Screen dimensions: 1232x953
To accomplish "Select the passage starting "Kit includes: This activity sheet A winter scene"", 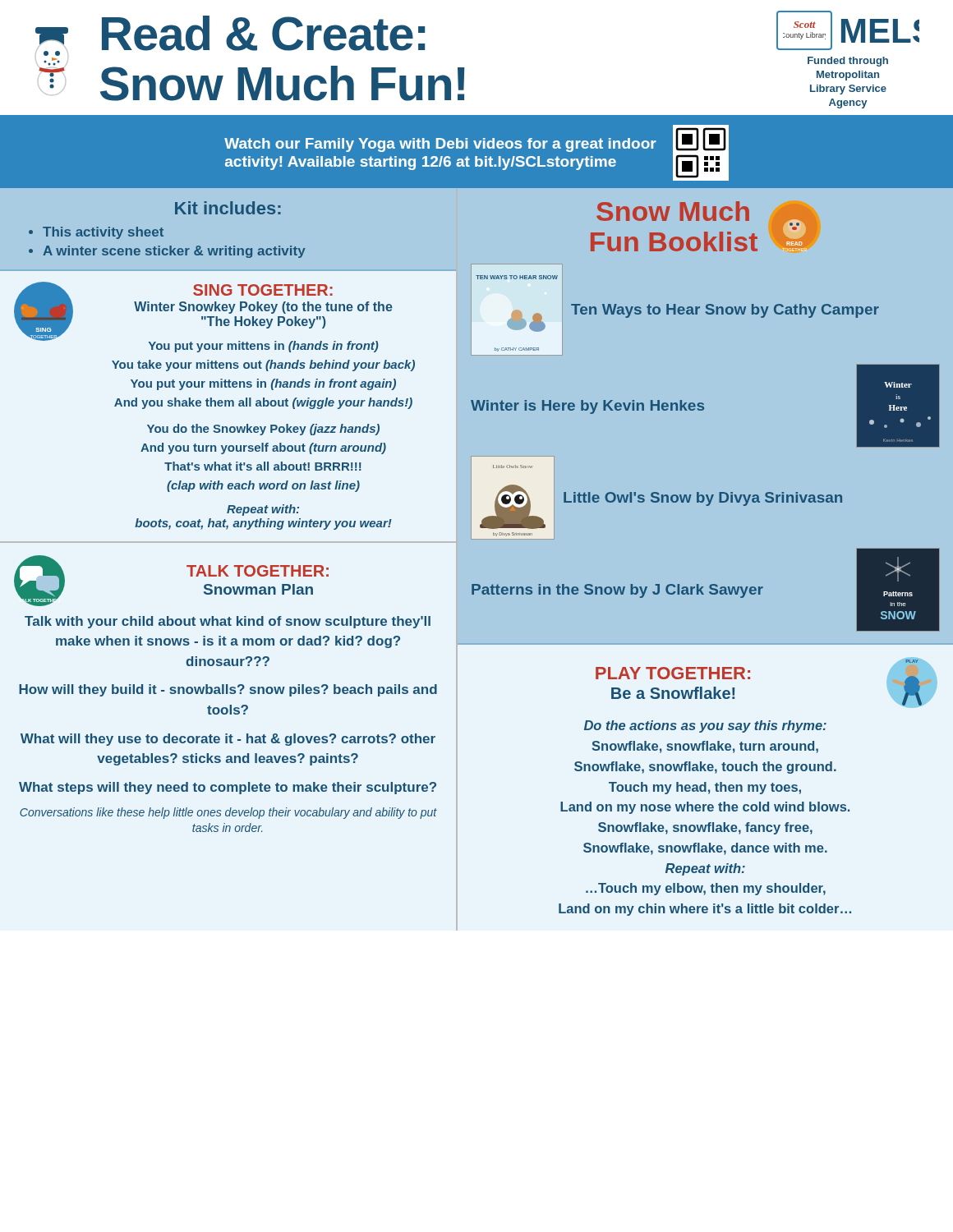I will [228, 208].
